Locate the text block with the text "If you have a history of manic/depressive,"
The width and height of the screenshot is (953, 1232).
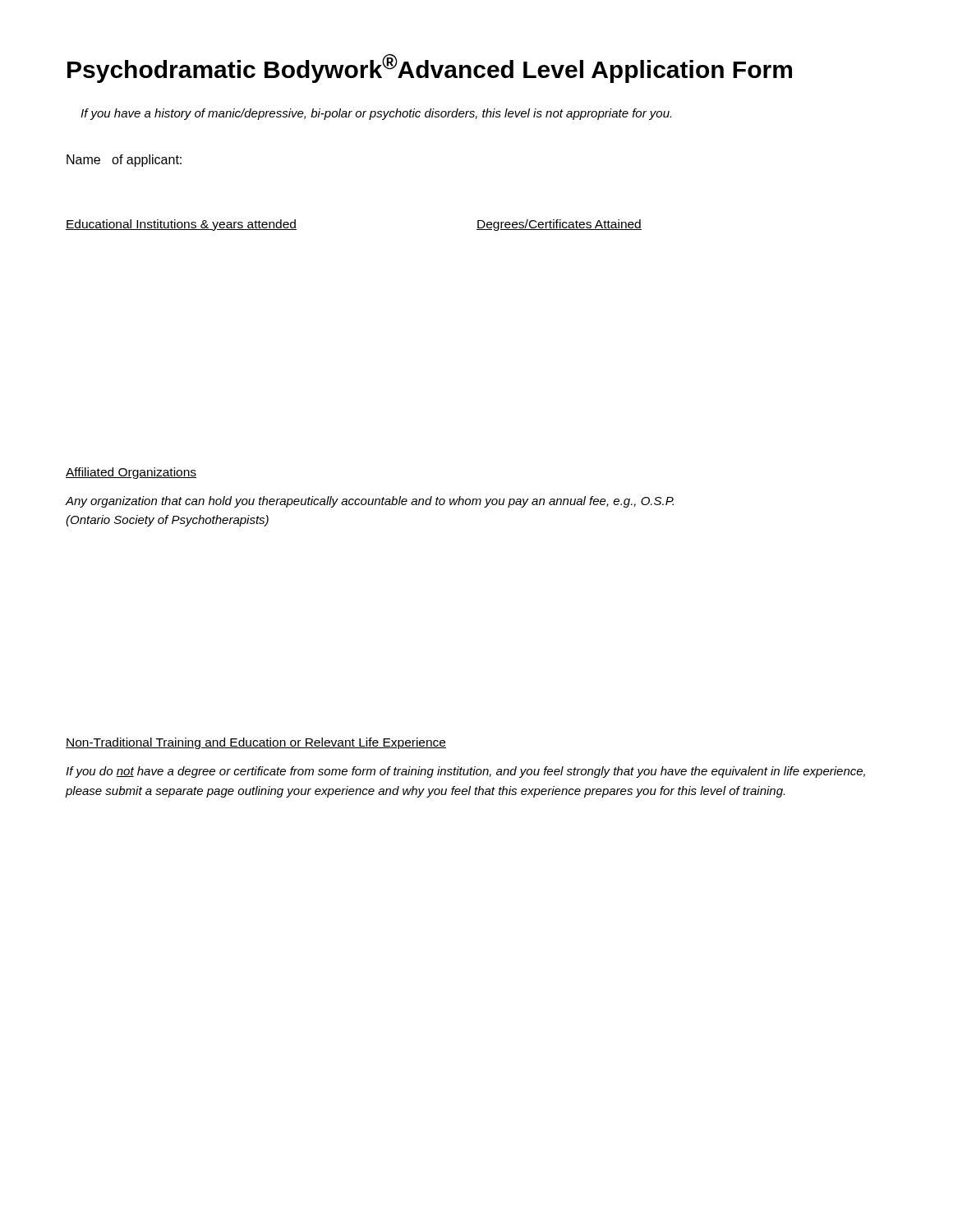377,113
